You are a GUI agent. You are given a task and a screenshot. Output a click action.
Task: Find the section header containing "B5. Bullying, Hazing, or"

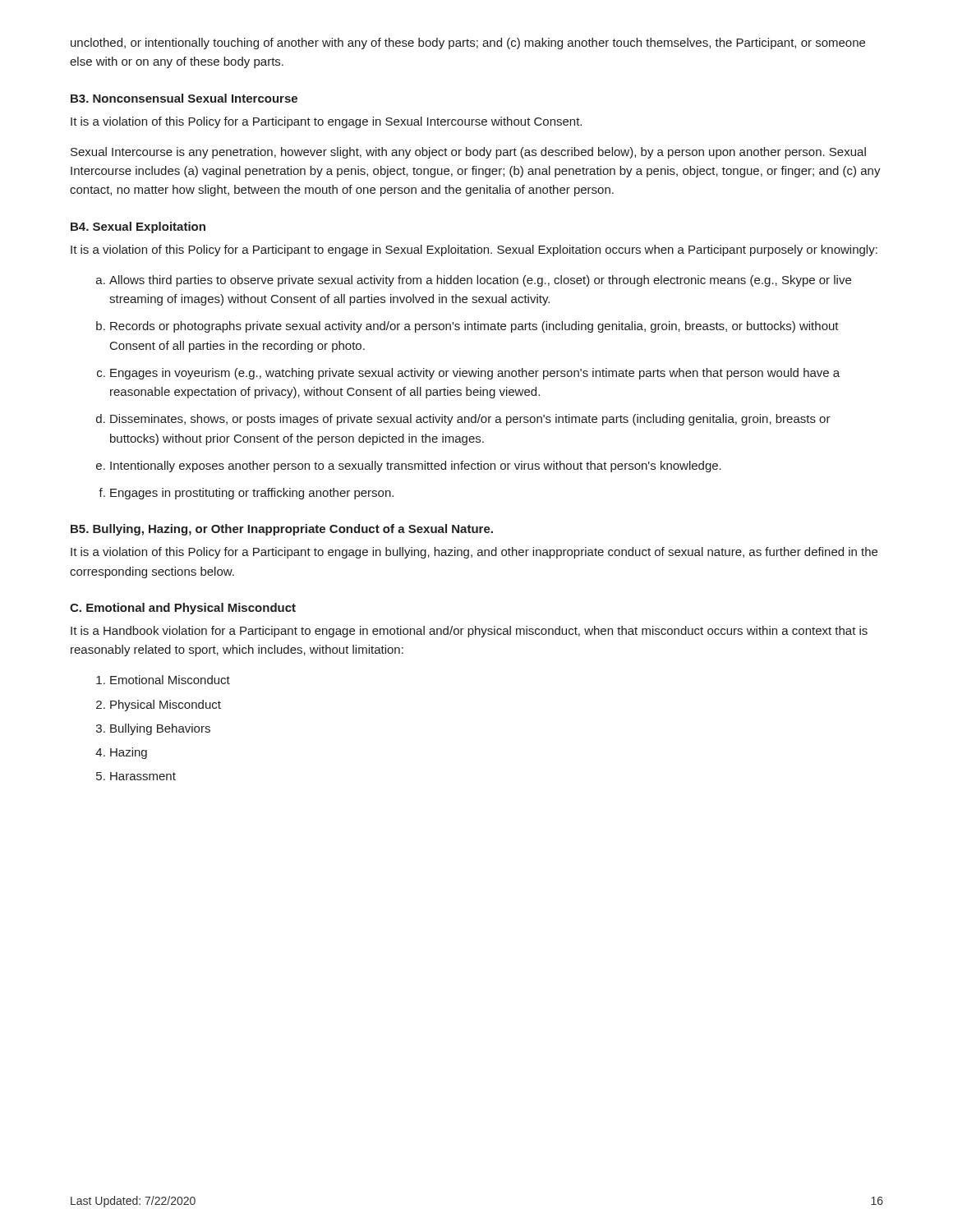(476, 529)
